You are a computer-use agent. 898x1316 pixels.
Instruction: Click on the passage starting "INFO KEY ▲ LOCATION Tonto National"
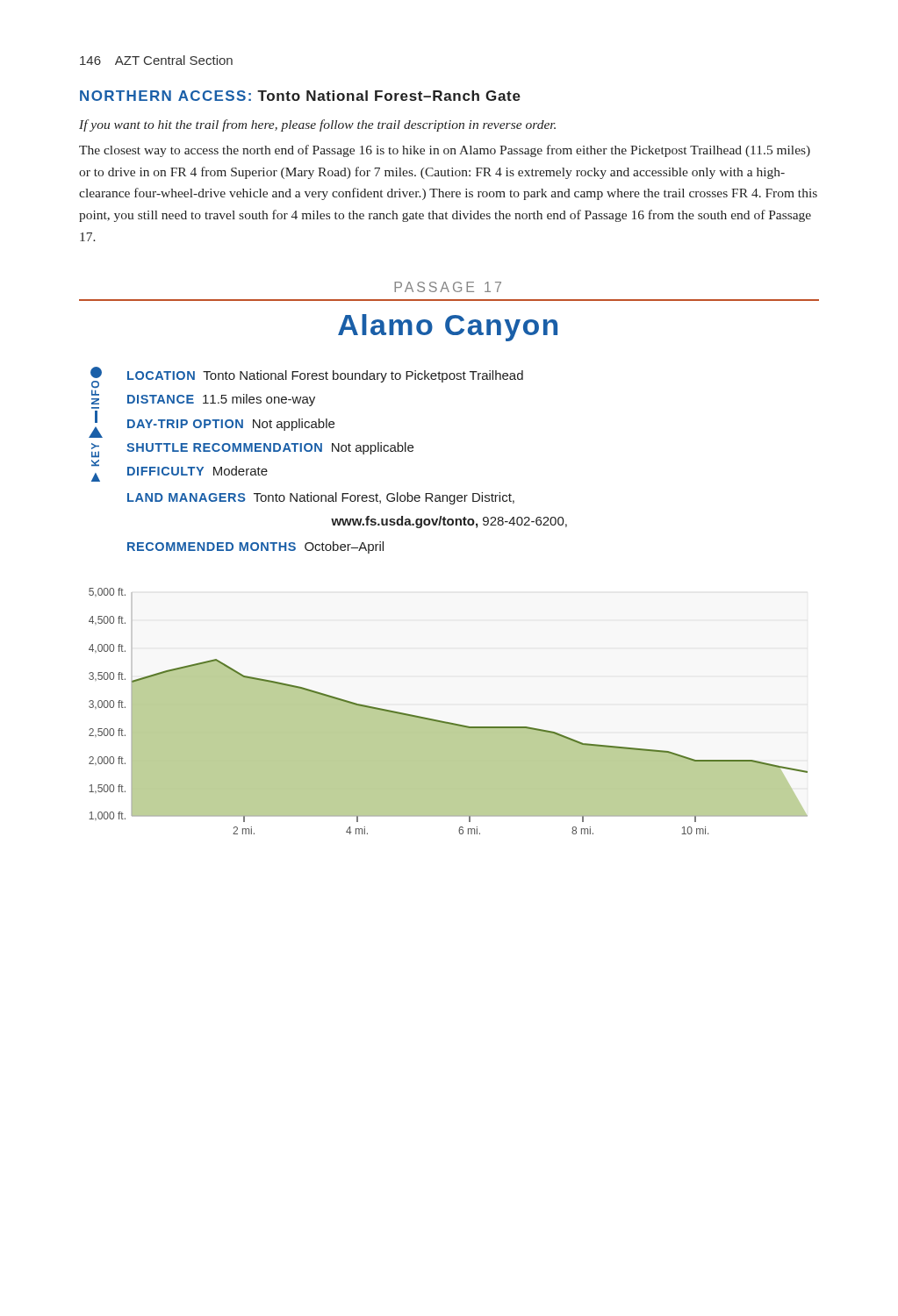323,461
